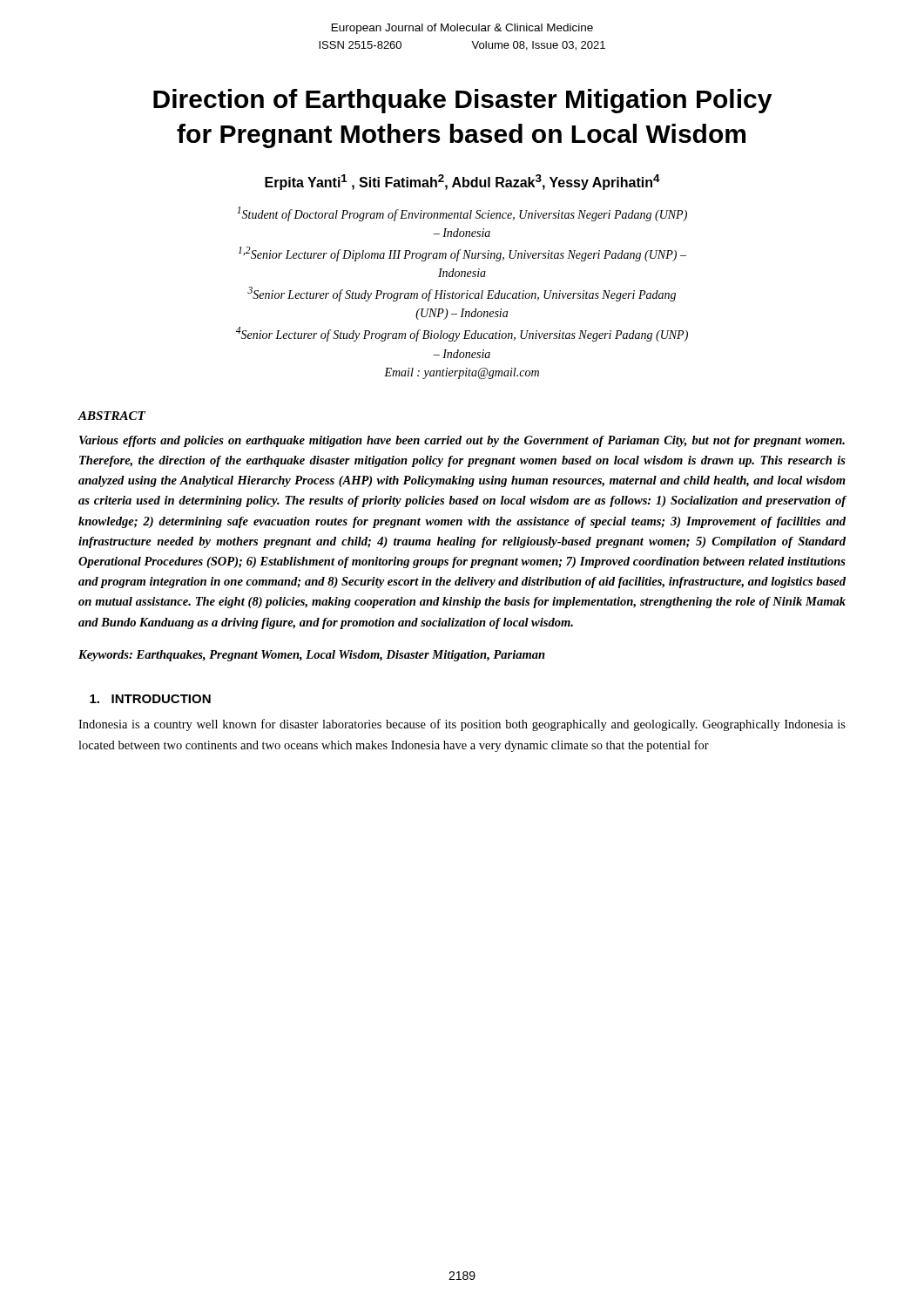Find the element starting "Direction of Earthquake Disaster Mitigation Policyfor Pregnant Mothers"
Screen dimensions: 1307x924
point(462,117)
